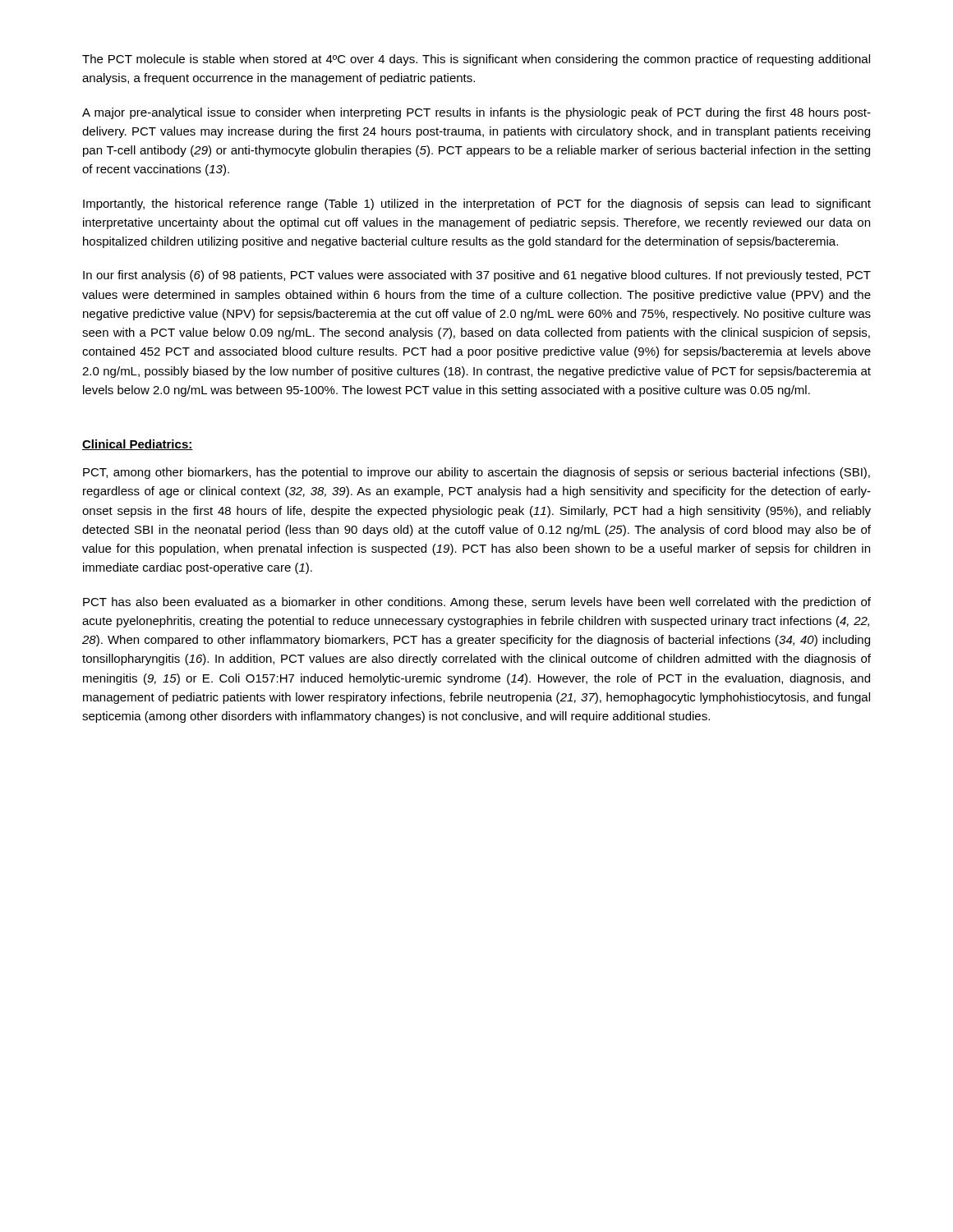Locate the element starting "A major pre-analytical issue to consider when interpreting"
953x1232 pixels.
pyautogui.click(x=476, y=140)
